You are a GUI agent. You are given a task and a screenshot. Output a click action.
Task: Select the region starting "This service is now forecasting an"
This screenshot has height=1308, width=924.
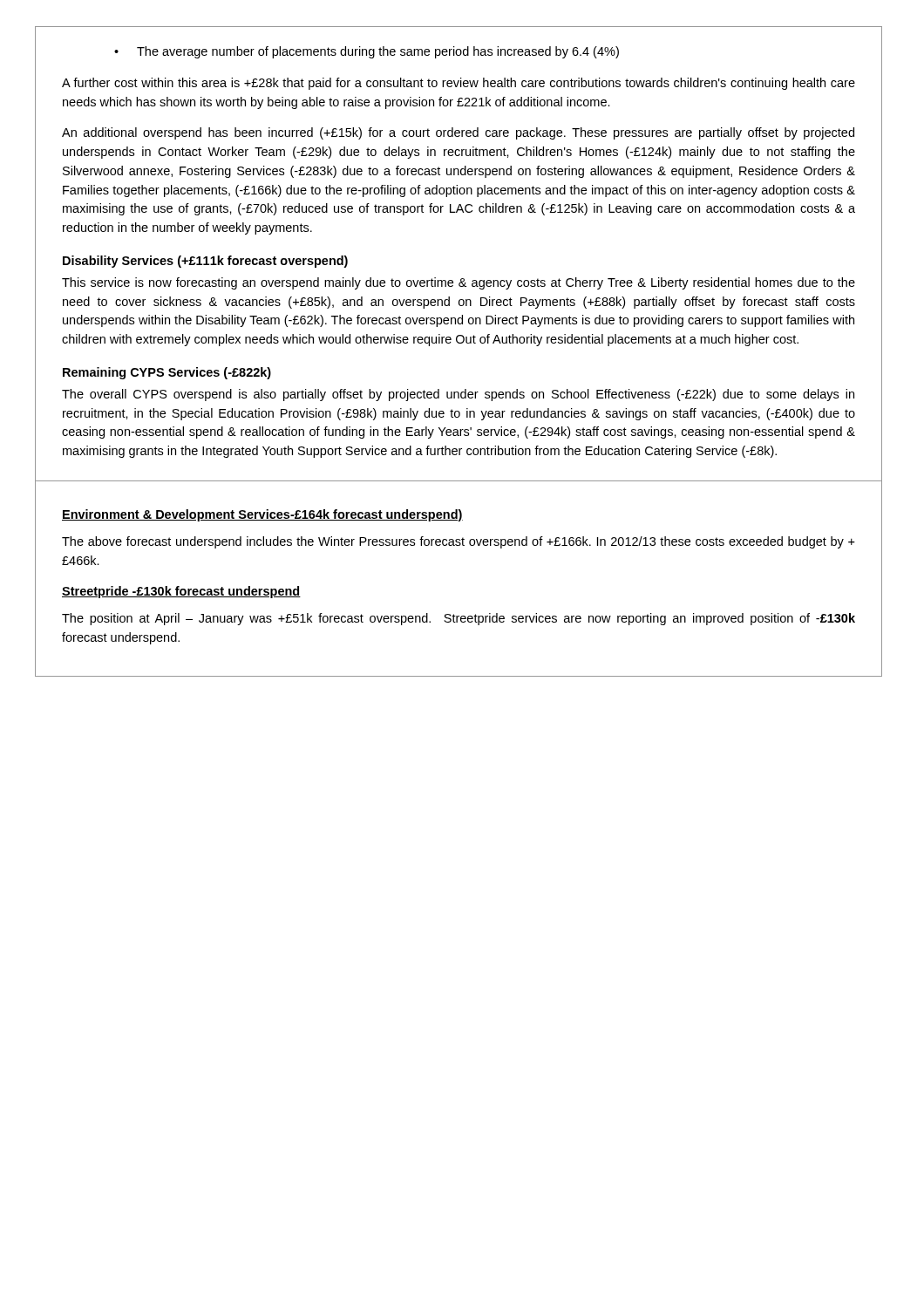pyautogui.click(x=459, y=311)
